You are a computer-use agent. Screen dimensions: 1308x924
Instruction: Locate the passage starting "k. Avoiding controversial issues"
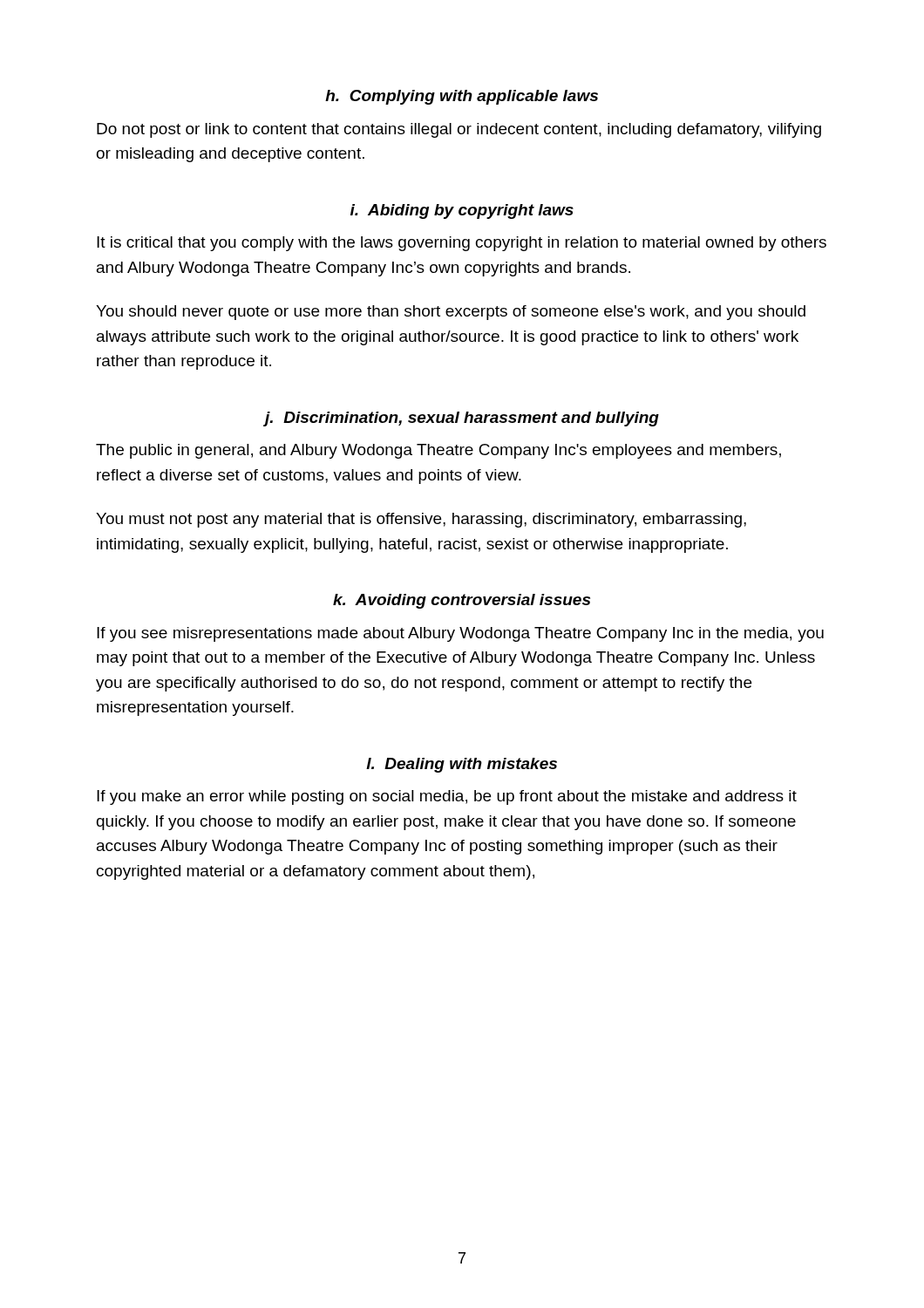[x=462, y=600]
